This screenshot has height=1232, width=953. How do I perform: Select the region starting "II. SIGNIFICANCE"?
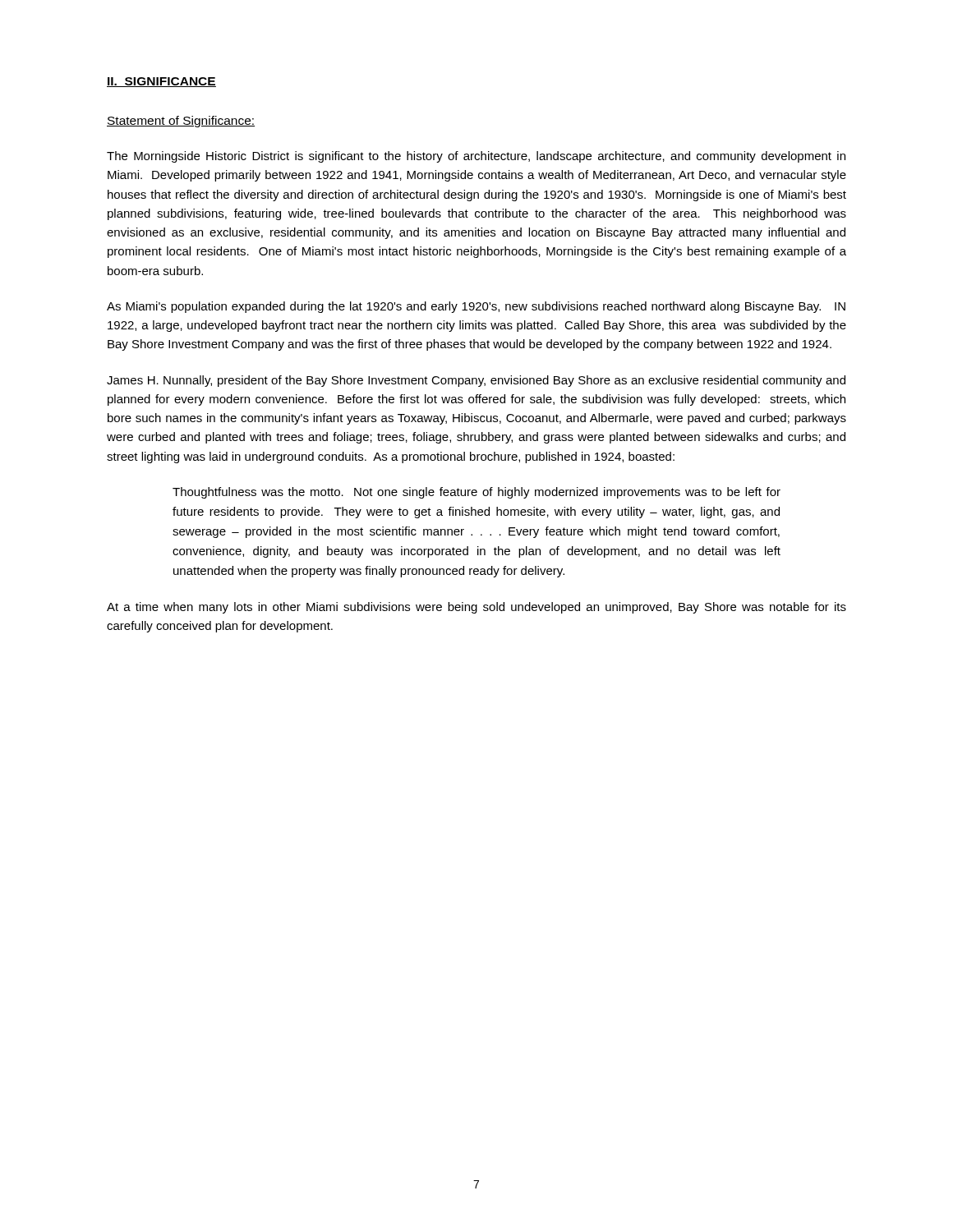[x=161, y=81]
